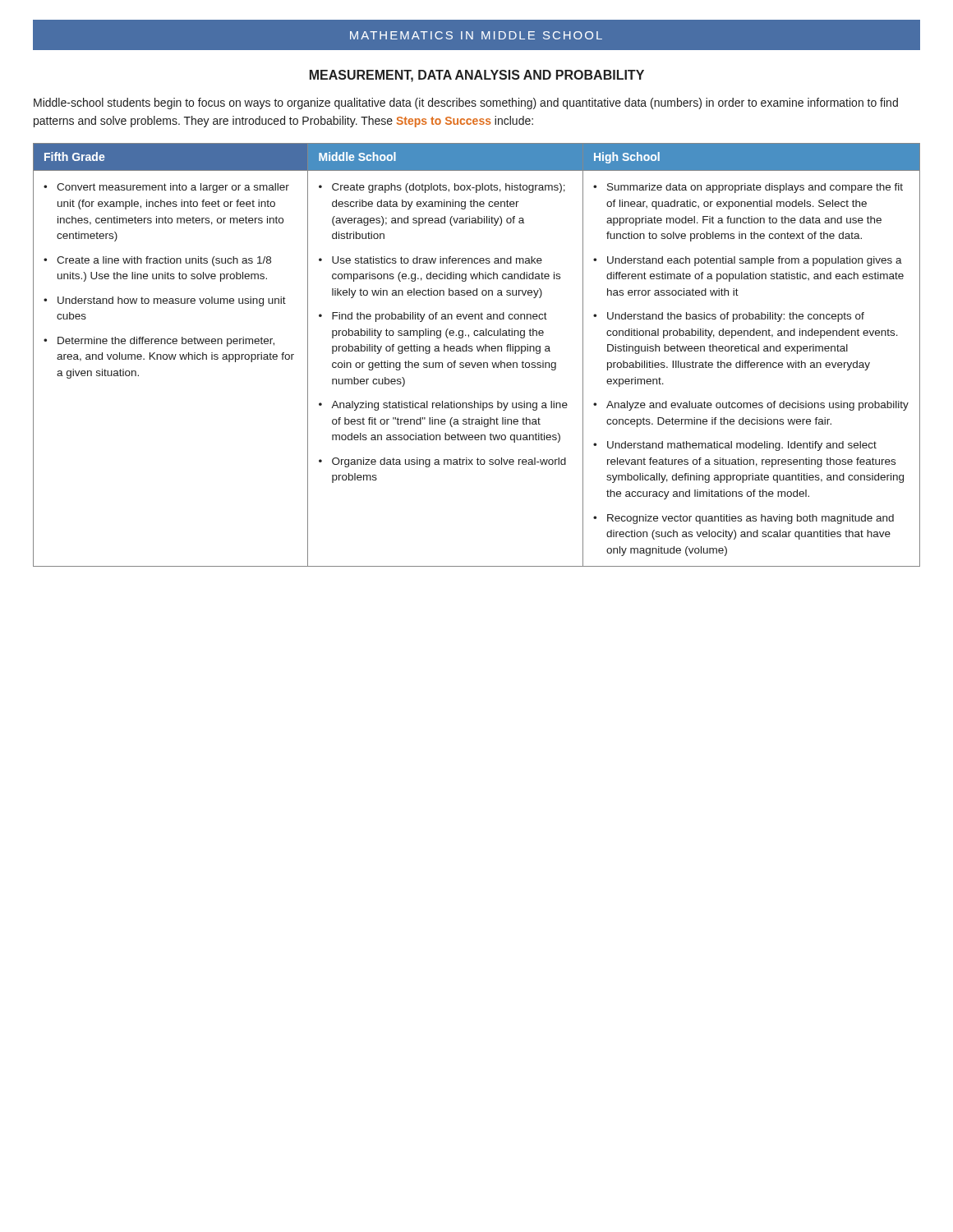Find the list item containing "•Convert measurement into a larger or a smaller"
Screen dimensions: 1232x953
166,210
